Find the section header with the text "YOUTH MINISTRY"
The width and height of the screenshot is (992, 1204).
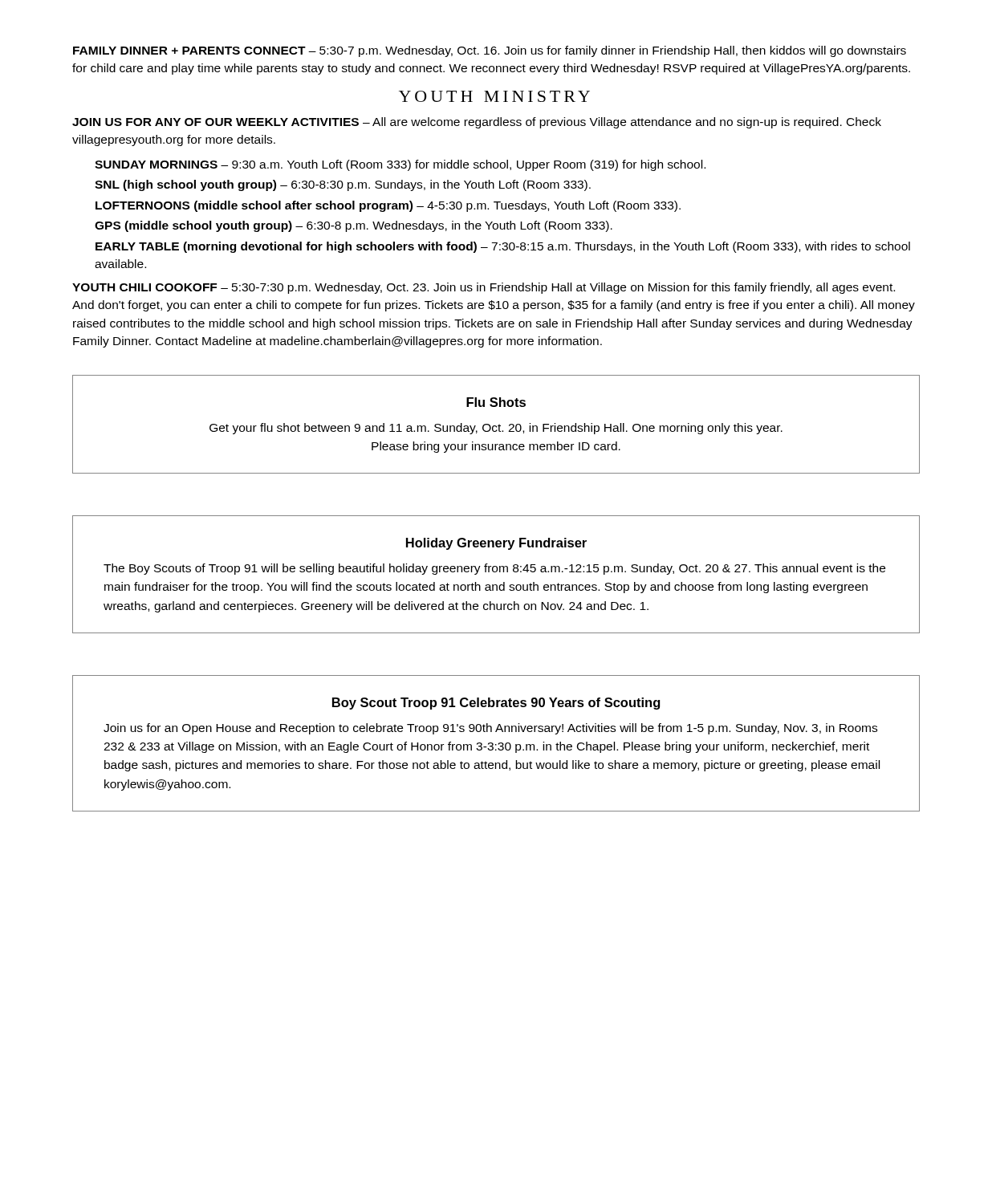point(496,96)
